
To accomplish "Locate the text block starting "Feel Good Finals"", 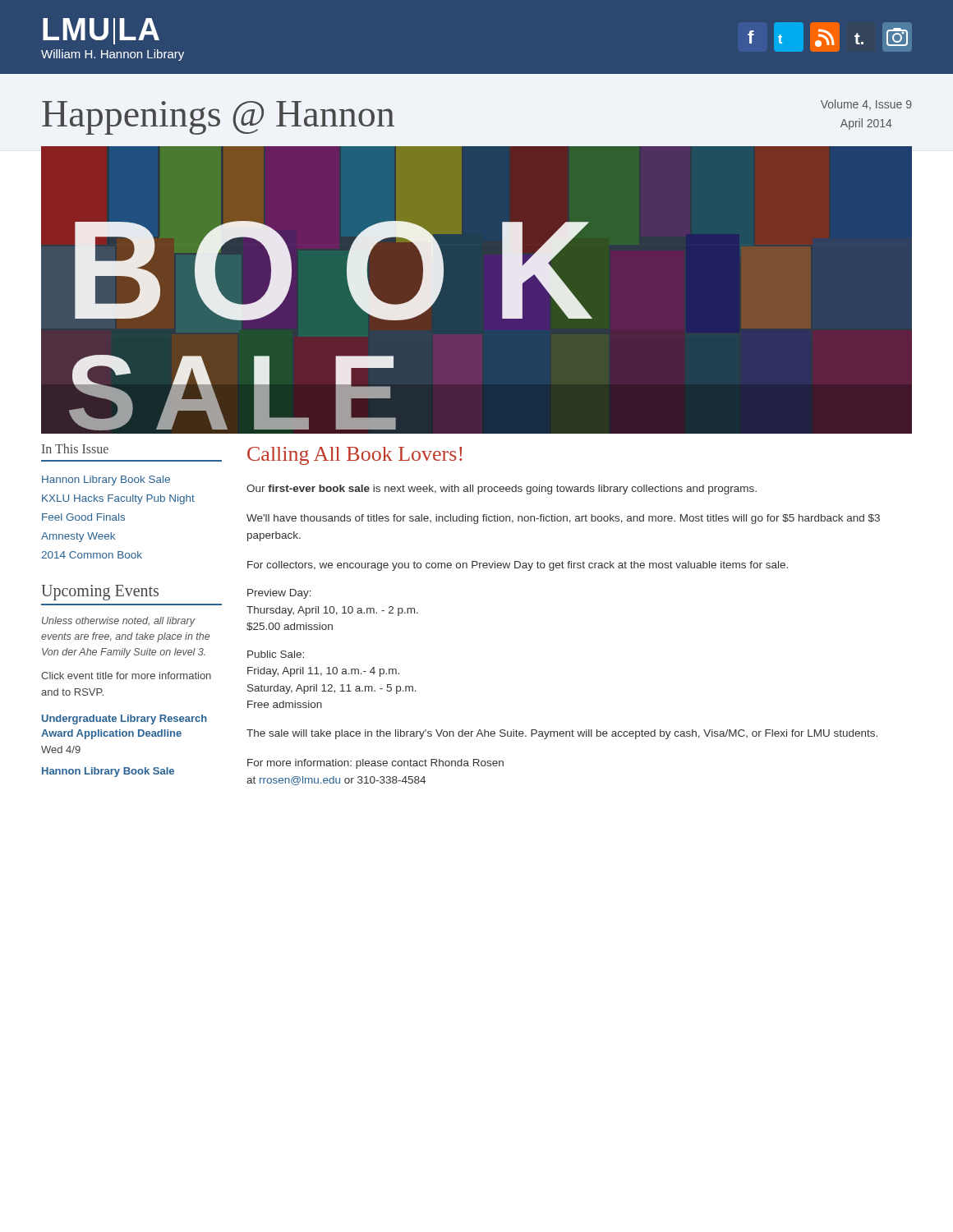I will coord(83,517).
